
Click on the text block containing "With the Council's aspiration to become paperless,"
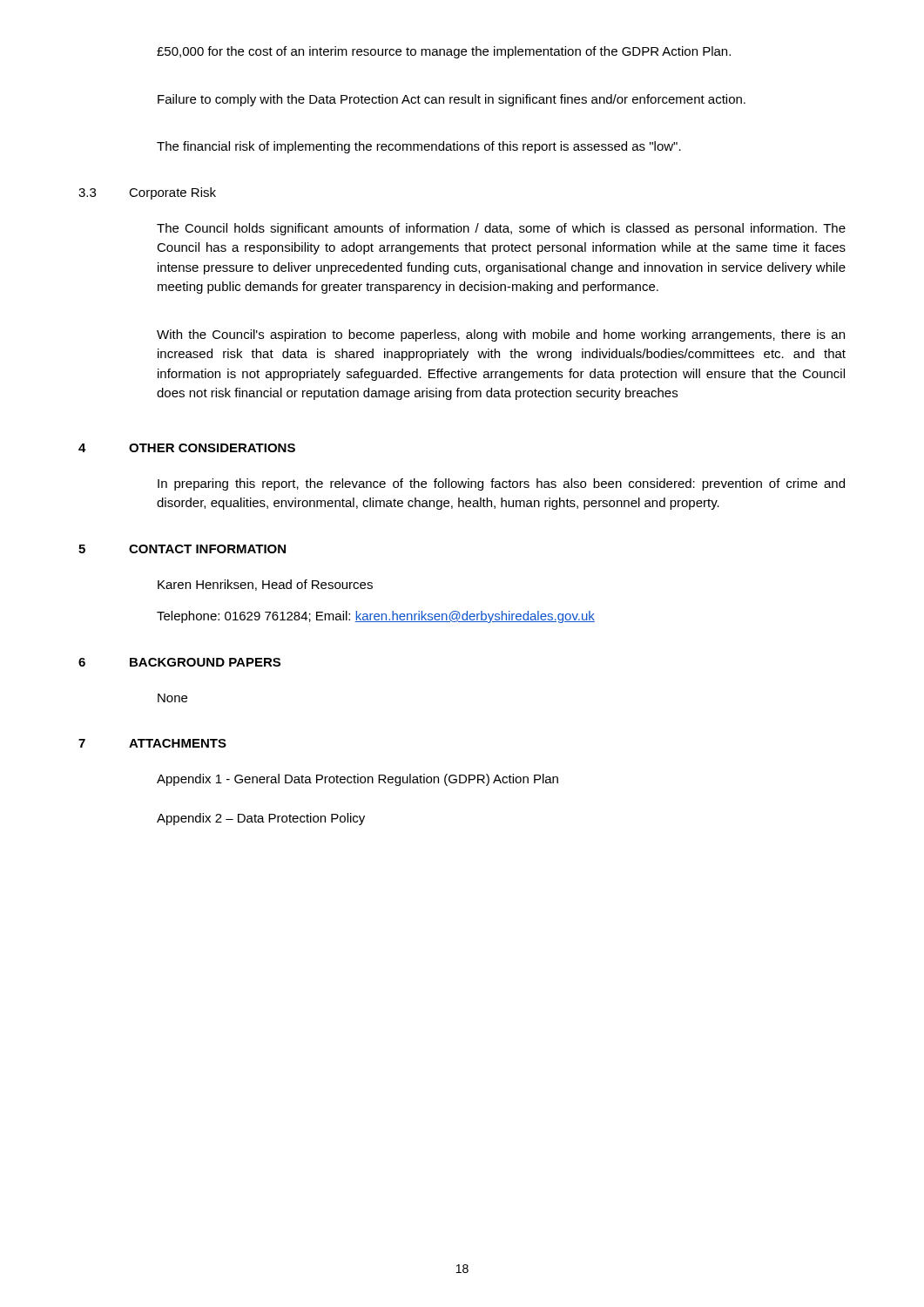pos(501,364)
